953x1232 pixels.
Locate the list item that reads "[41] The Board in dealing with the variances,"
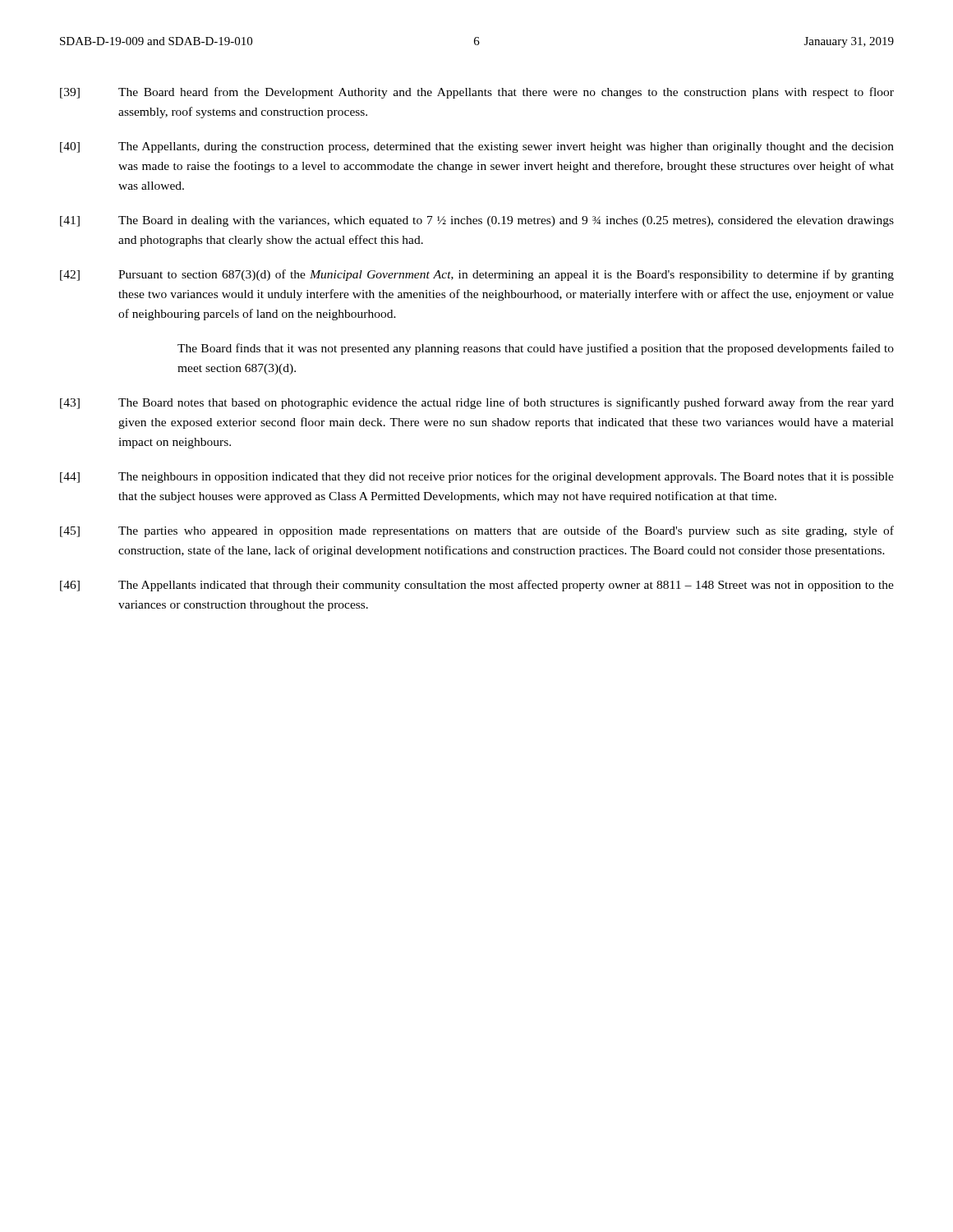coord(476,230)
